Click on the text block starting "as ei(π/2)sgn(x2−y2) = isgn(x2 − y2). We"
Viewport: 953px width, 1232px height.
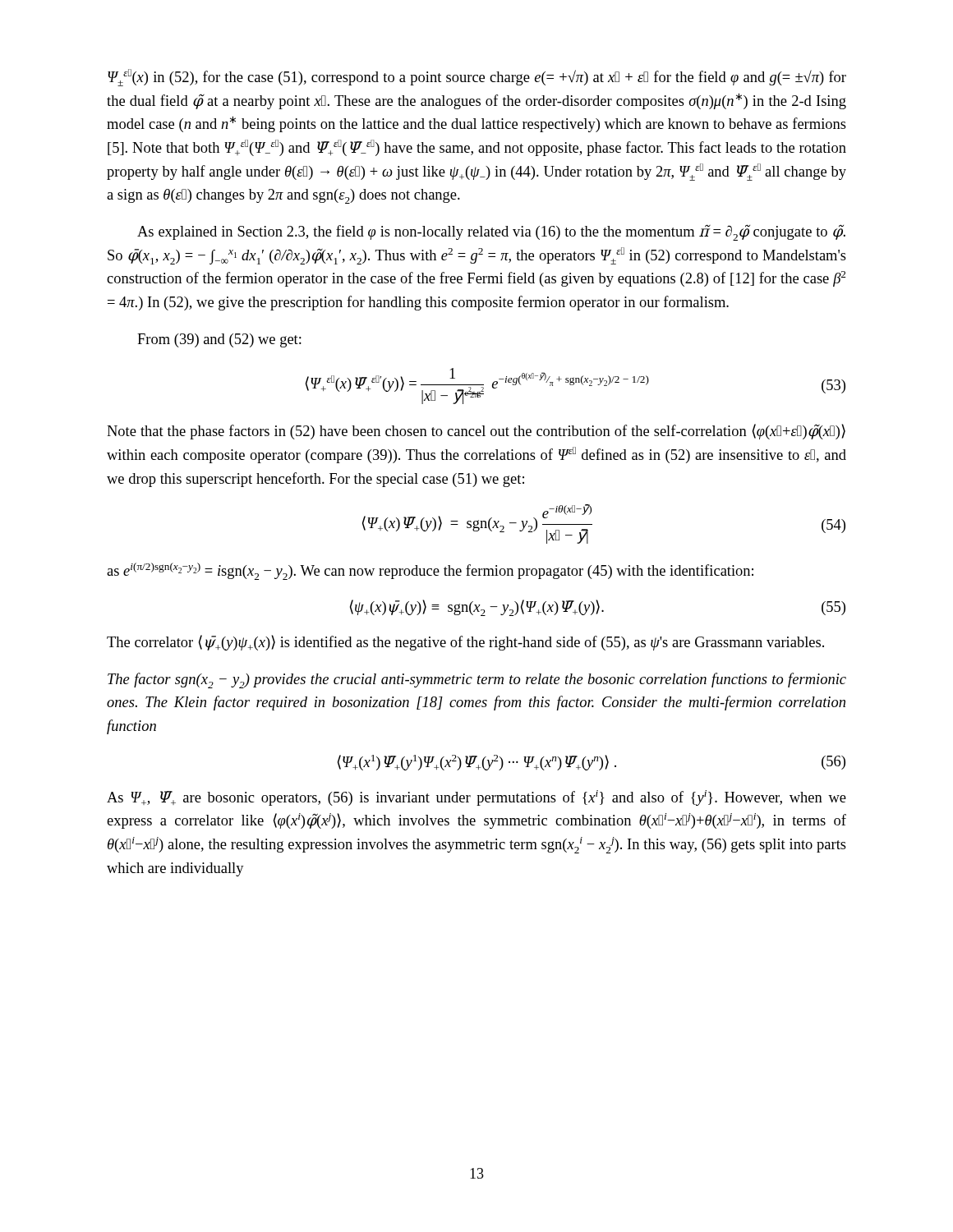pos(431,571)
